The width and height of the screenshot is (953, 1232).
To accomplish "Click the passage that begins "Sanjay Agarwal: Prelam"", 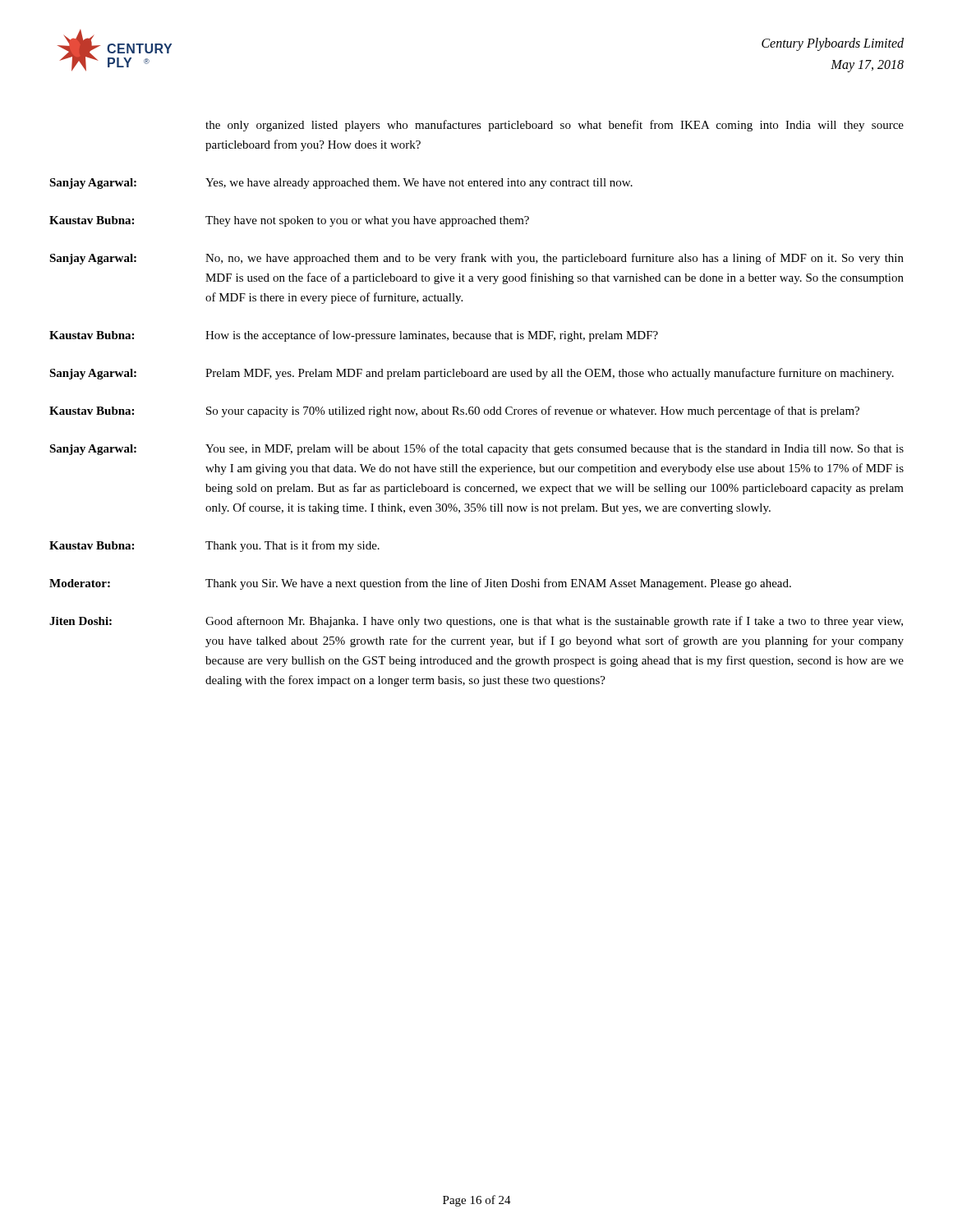I will click(476, 373).
